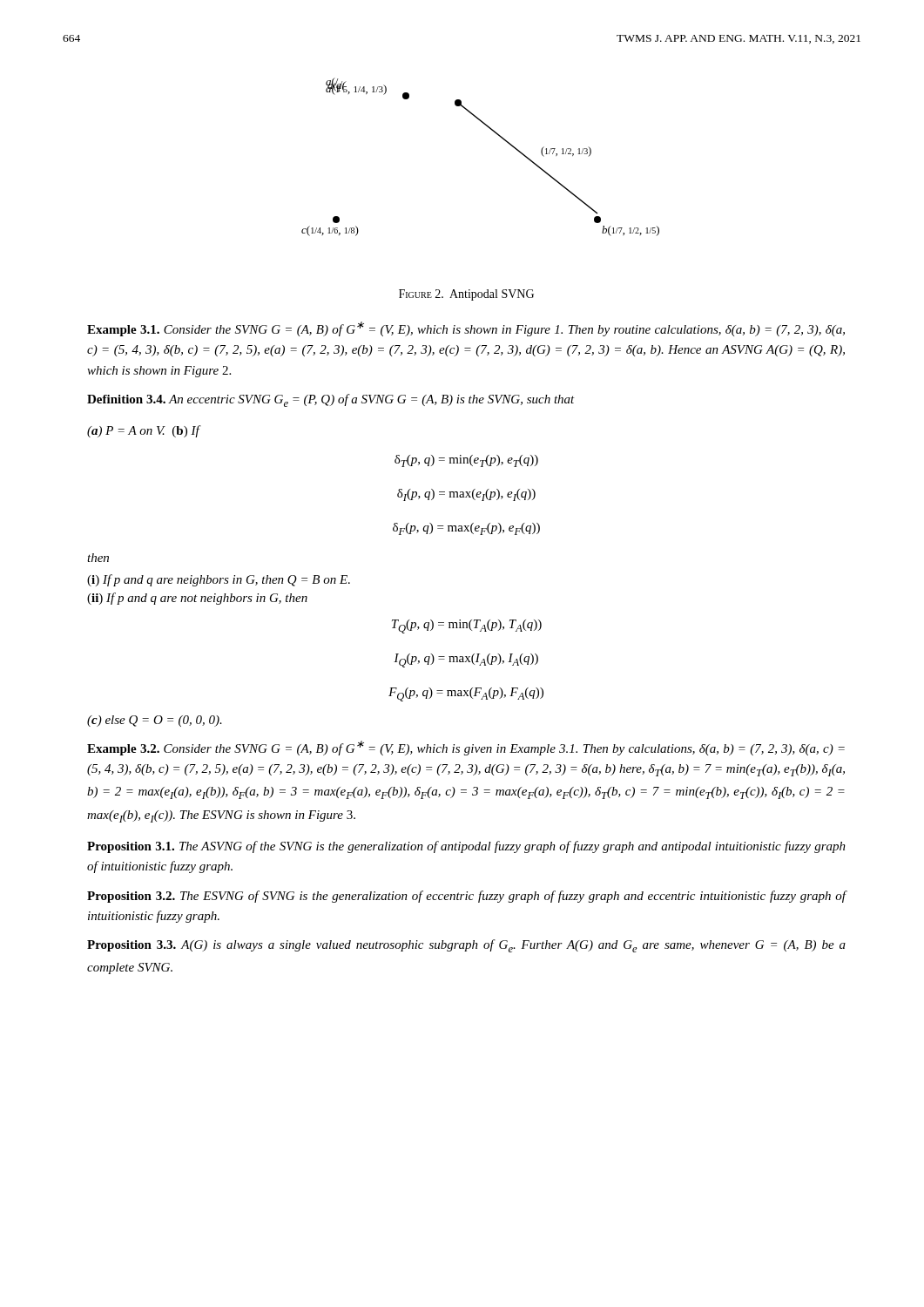Locate the block of text that opens with "Proposition 3.1. The ASVNG of the"

[466, 856]
